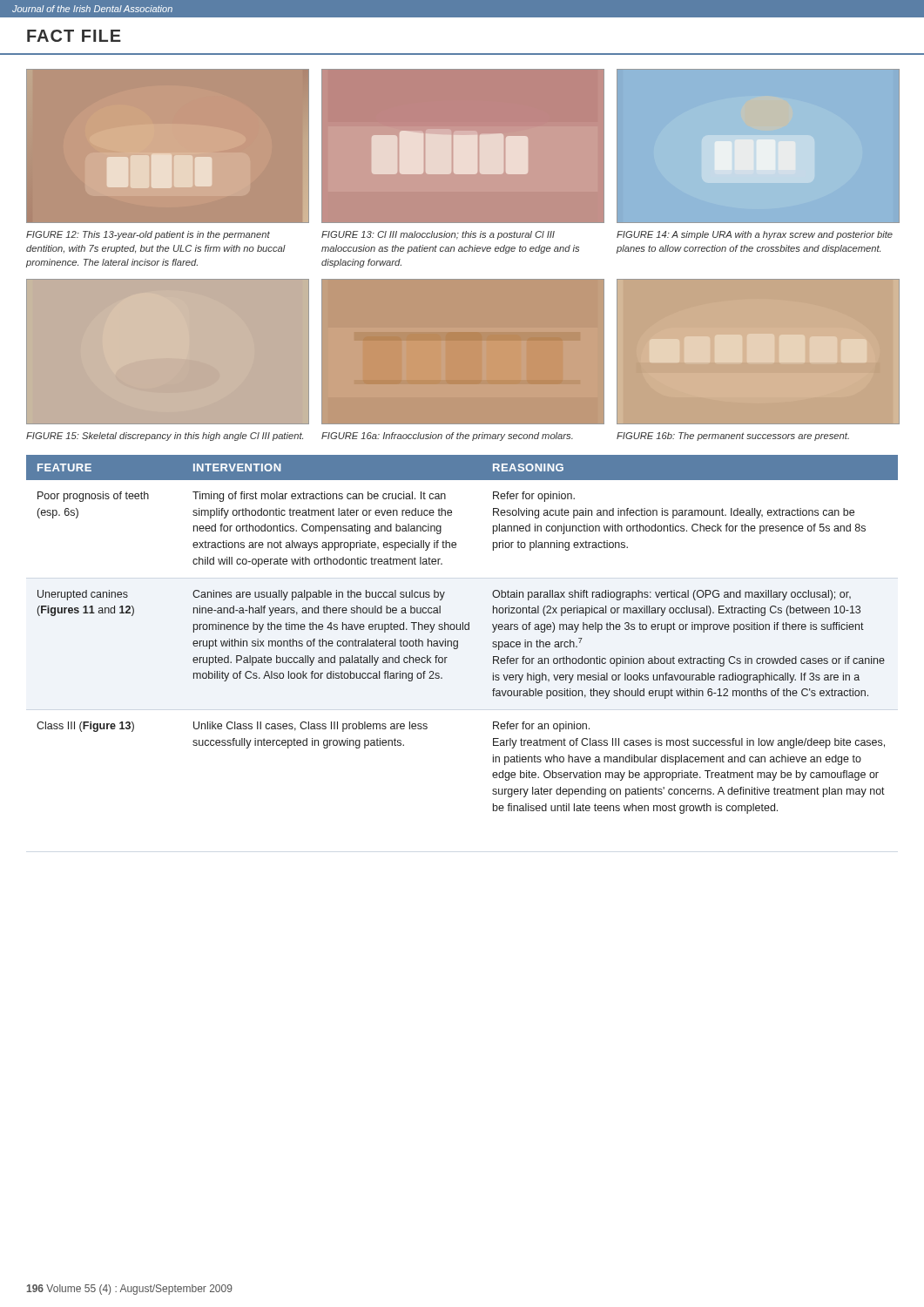
Task: Locate the block starting "FACT FILE"
Action: point(74,36)
